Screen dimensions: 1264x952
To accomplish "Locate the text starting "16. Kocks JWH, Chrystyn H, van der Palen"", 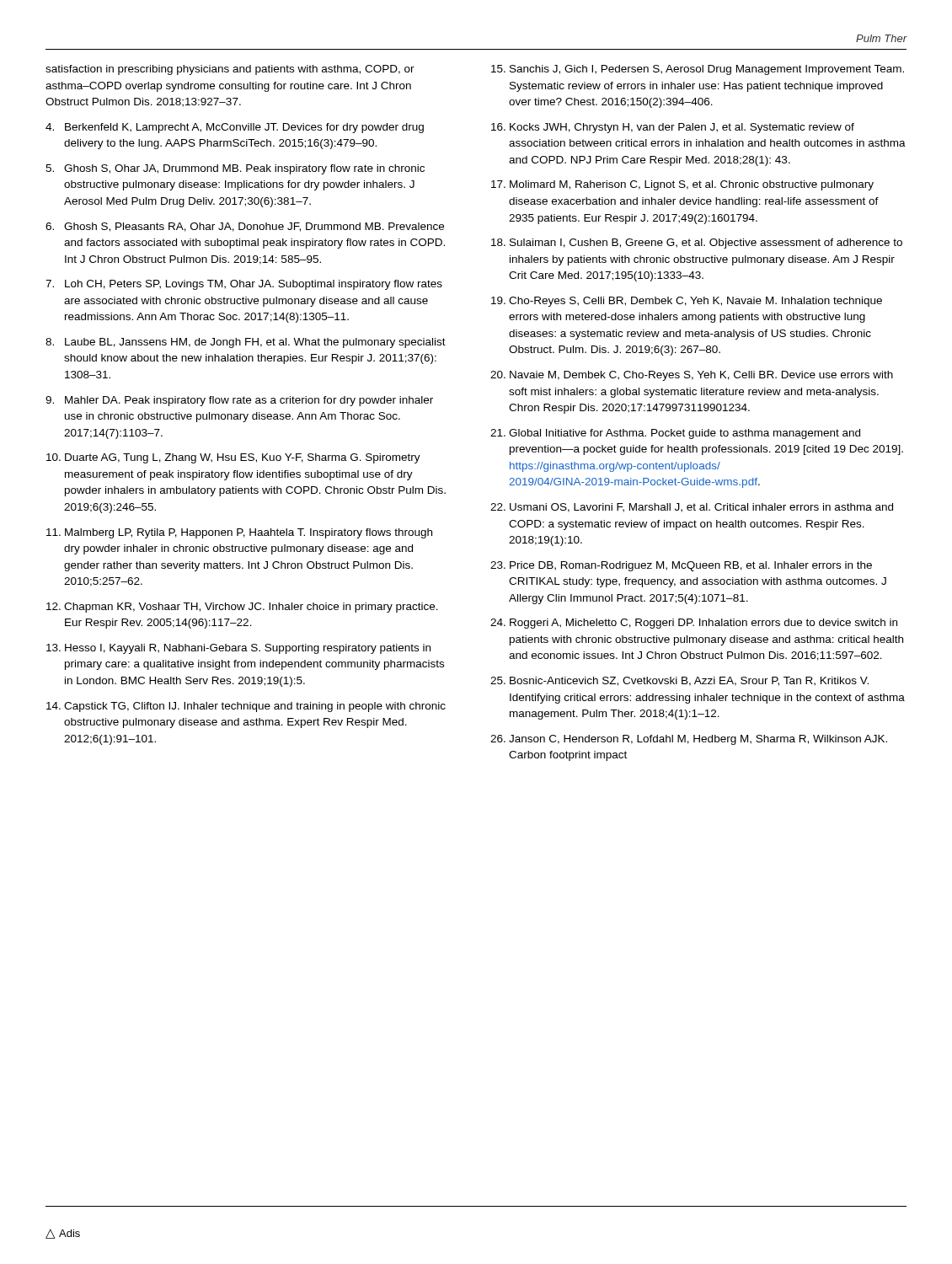I will pos(698,143).
